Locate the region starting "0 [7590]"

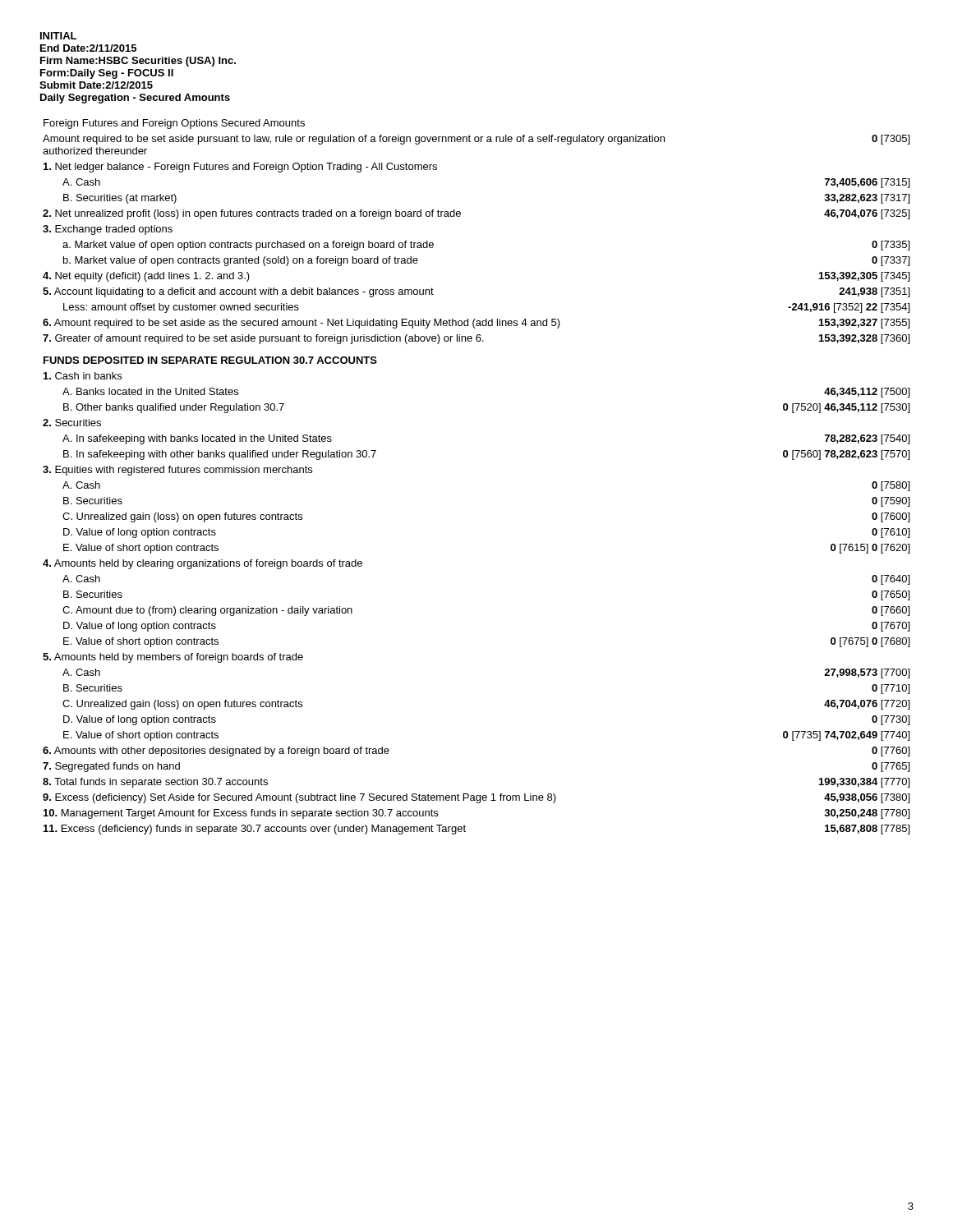[891, 501]
